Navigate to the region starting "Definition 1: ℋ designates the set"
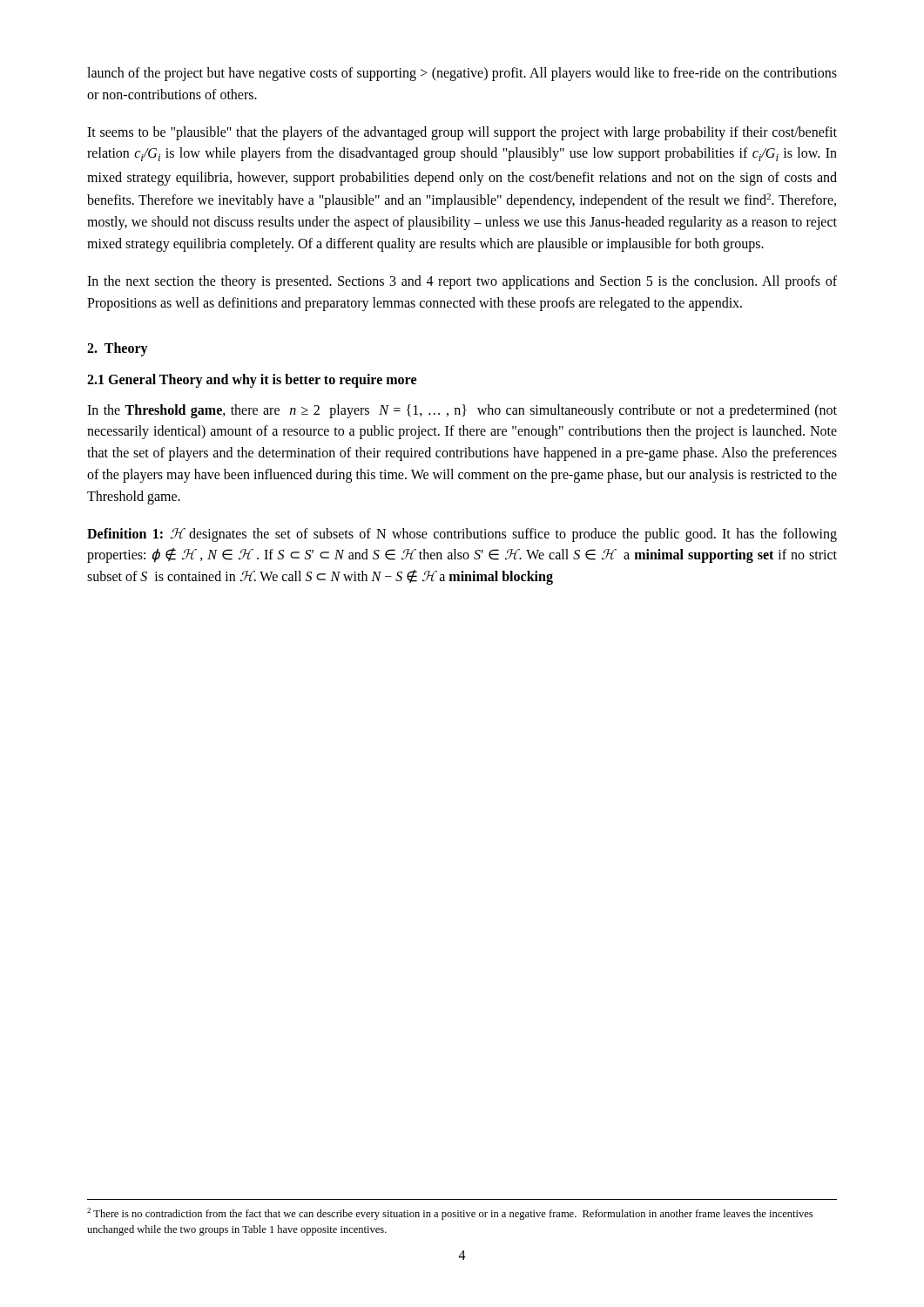The width and height of the screenshot is (924, 1307). (462, 555)
